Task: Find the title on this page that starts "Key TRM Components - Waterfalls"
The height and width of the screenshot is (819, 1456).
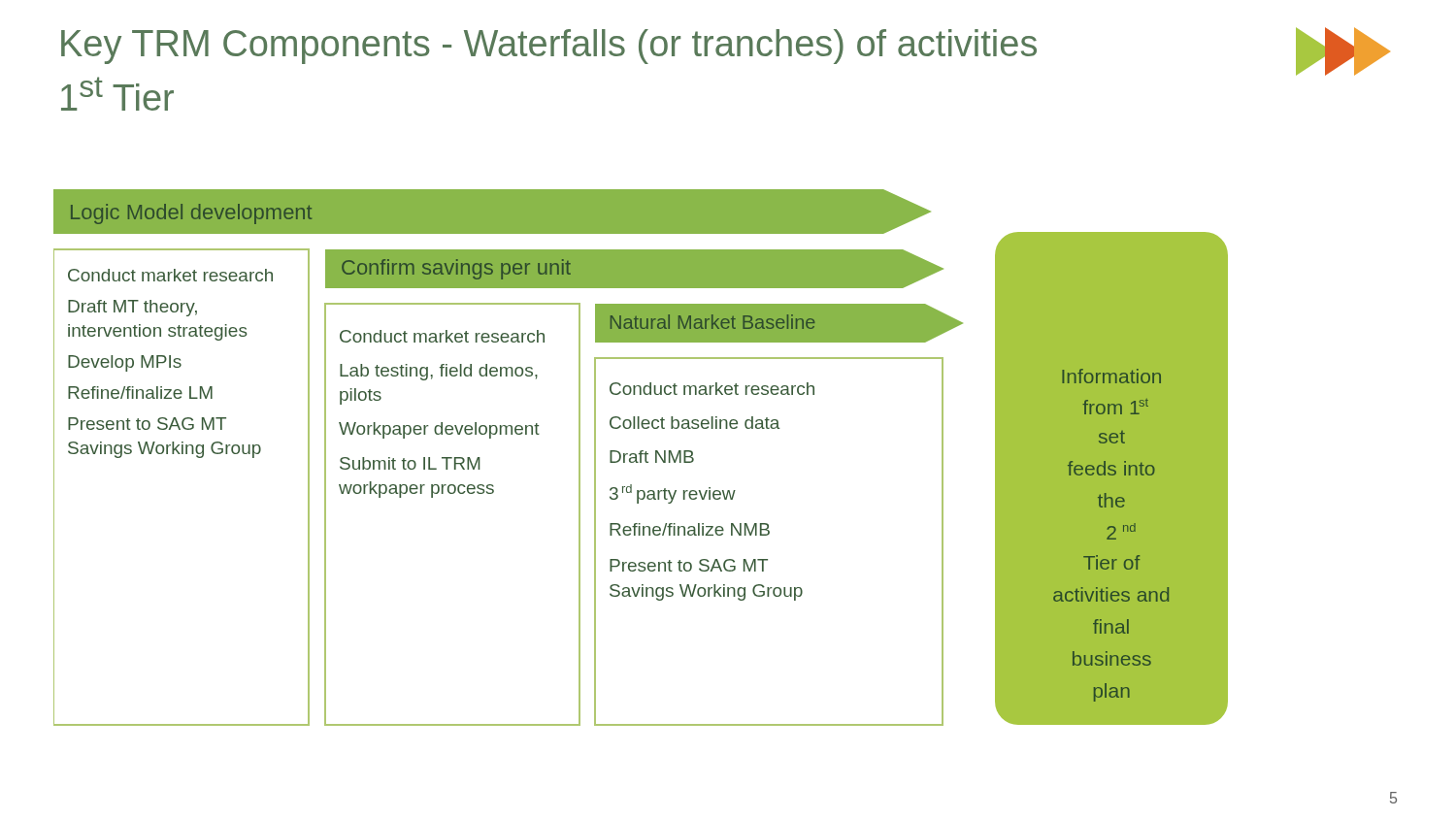Action: click(x=660, y=71)
